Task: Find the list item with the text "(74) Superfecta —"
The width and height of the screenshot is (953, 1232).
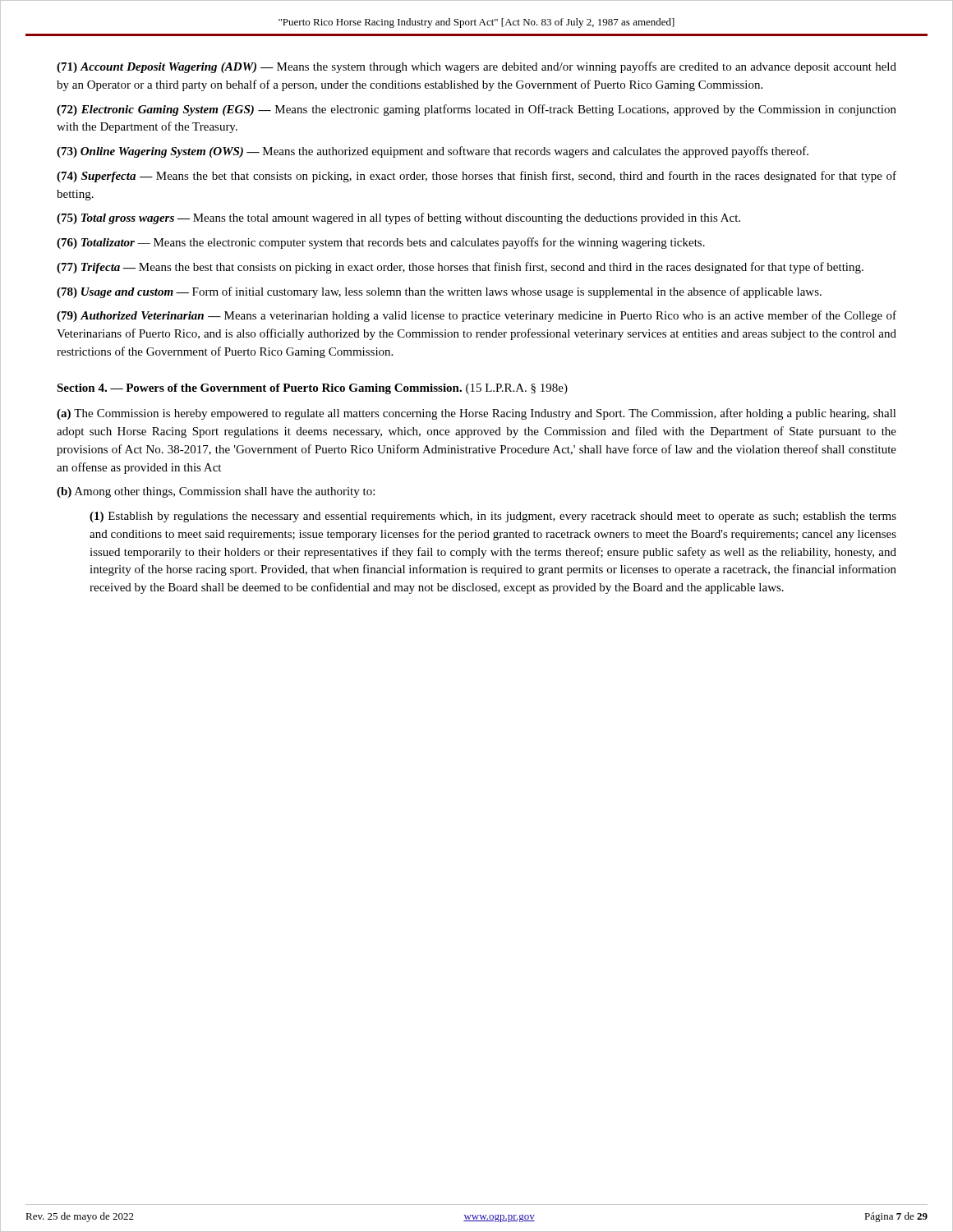Action: 476,184
